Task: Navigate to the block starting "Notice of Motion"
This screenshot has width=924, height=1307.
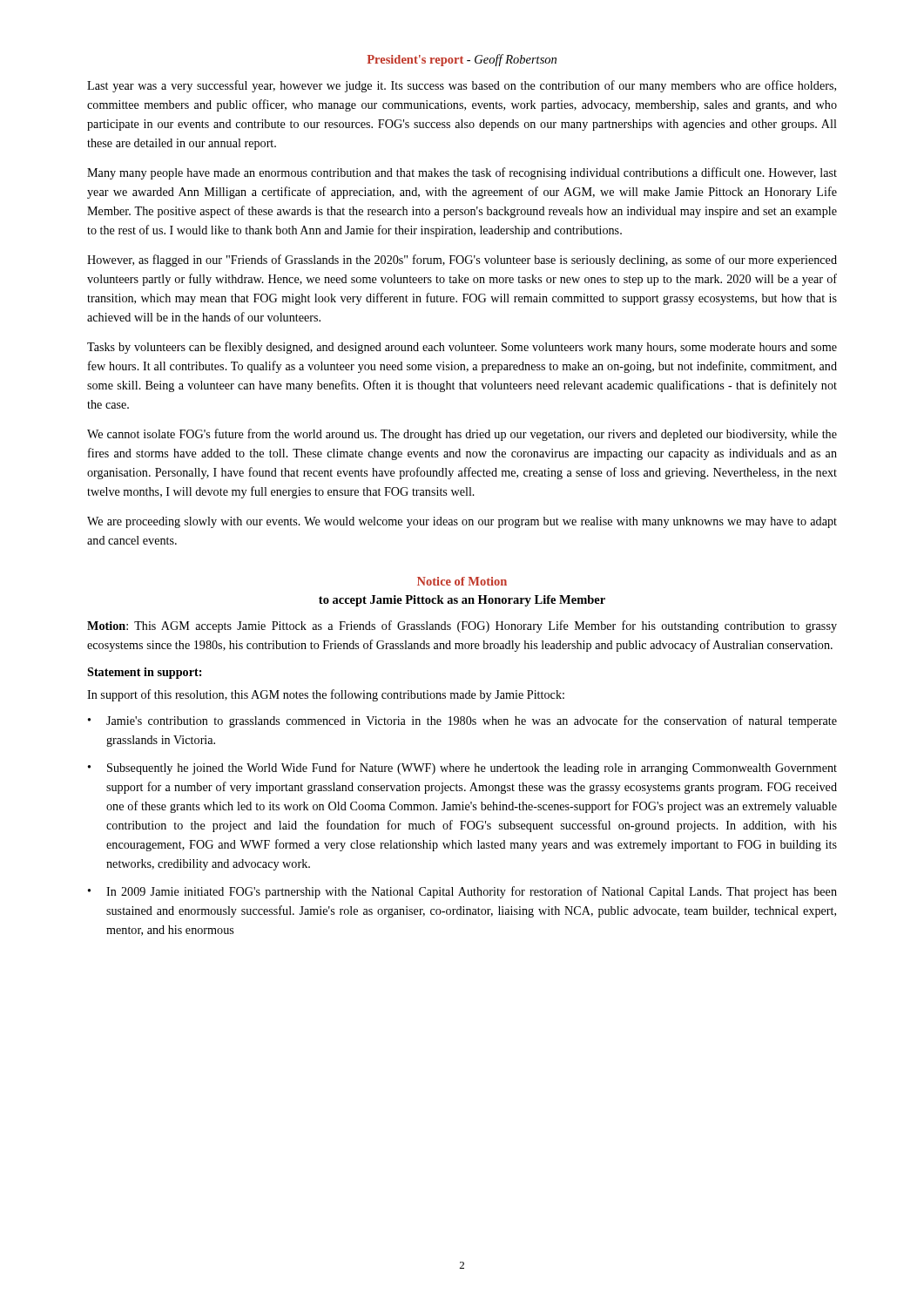Action: (x=462, y=581)
